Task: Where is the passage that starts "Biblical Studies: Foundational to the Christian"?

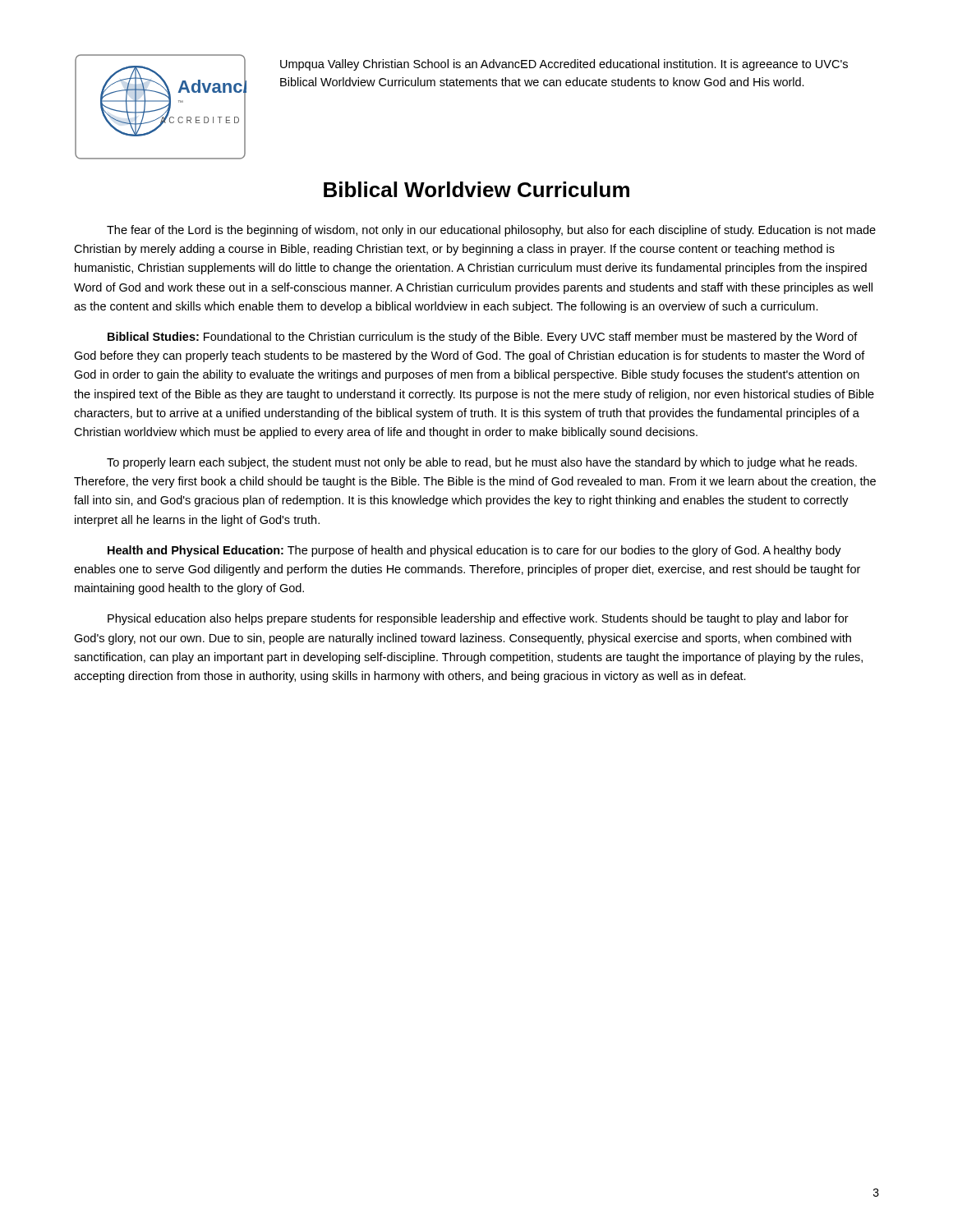Action: (476, 429)
